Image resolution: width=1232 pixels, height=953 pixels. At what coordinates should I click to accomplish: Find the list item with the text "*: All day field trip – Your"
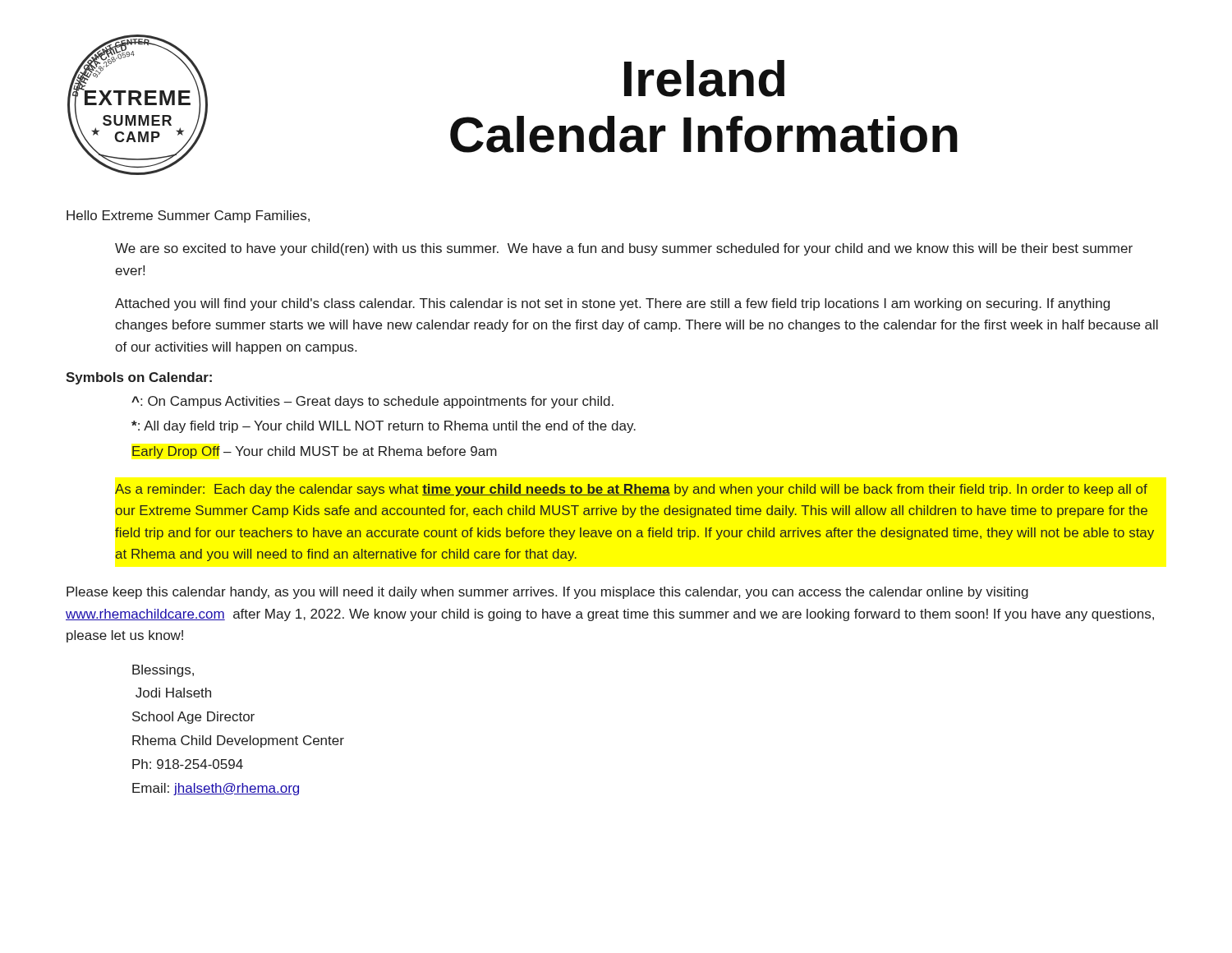tap(384, 426)
